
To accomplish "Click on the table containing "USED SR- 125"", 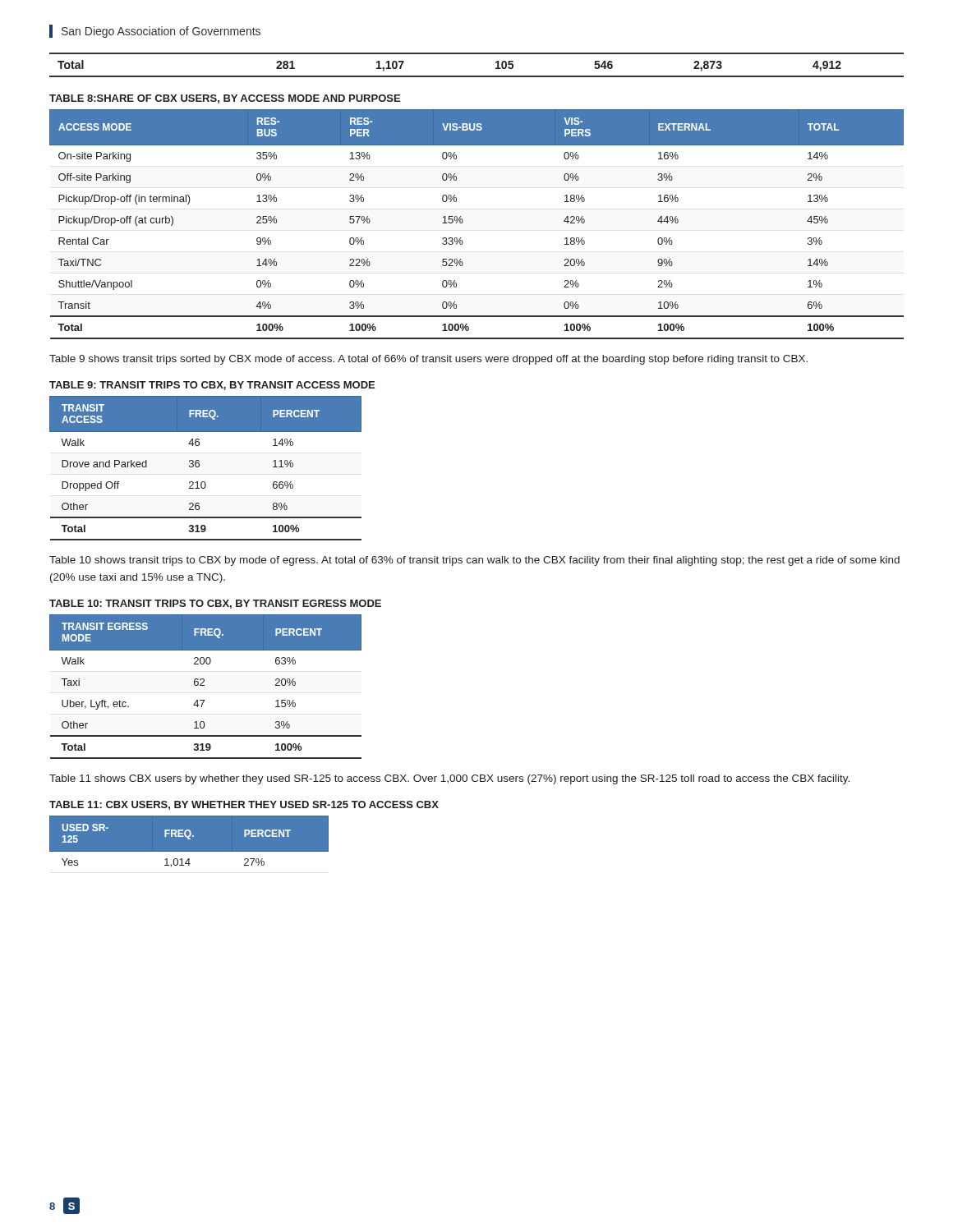I will (476, 844).
